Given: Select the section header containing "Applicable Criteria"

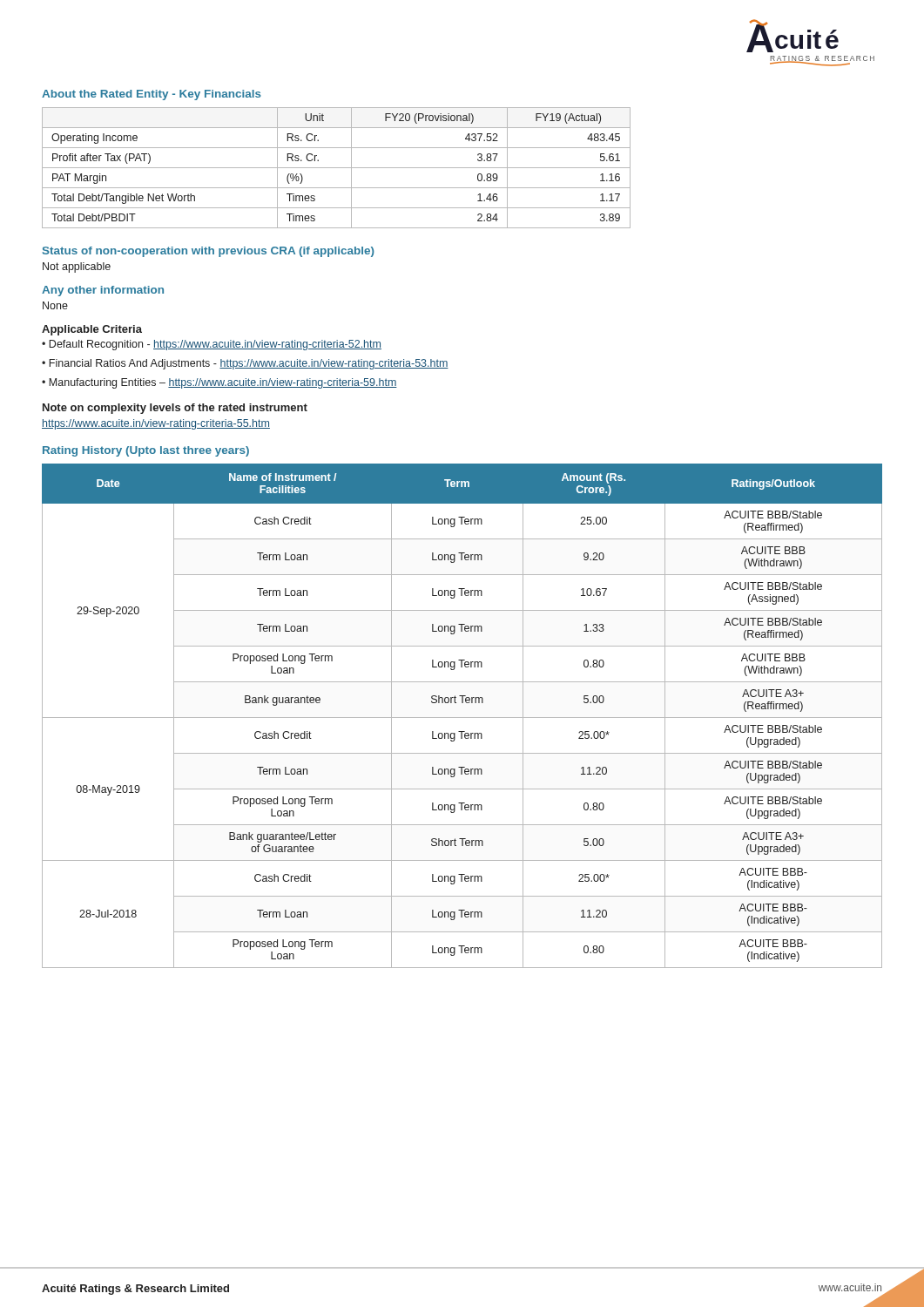Looking at the screenshot, I should [x=92, y=329].
